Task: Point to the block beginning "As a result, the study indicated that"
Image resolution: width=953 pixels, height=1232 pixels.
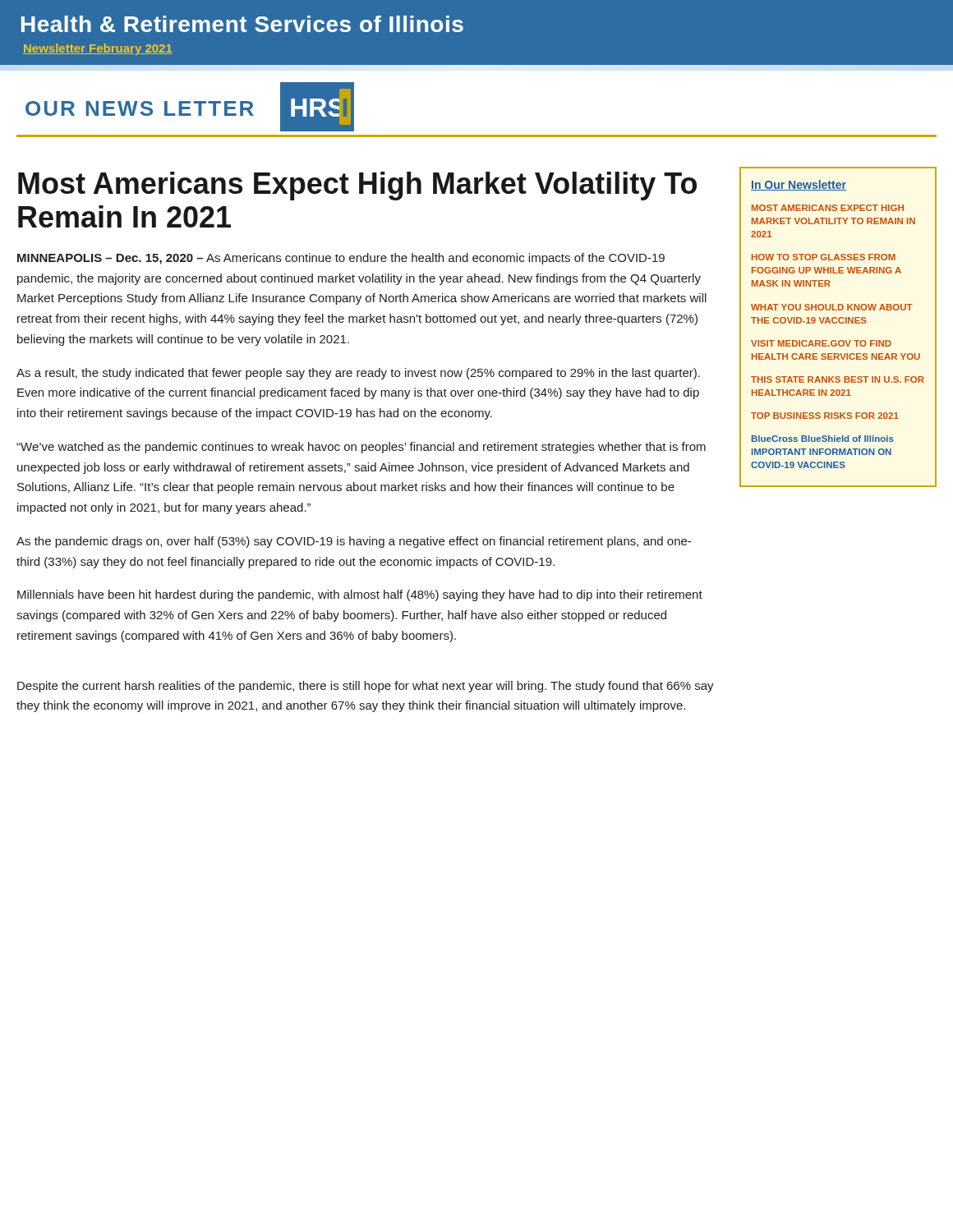Action: point(359,392)
